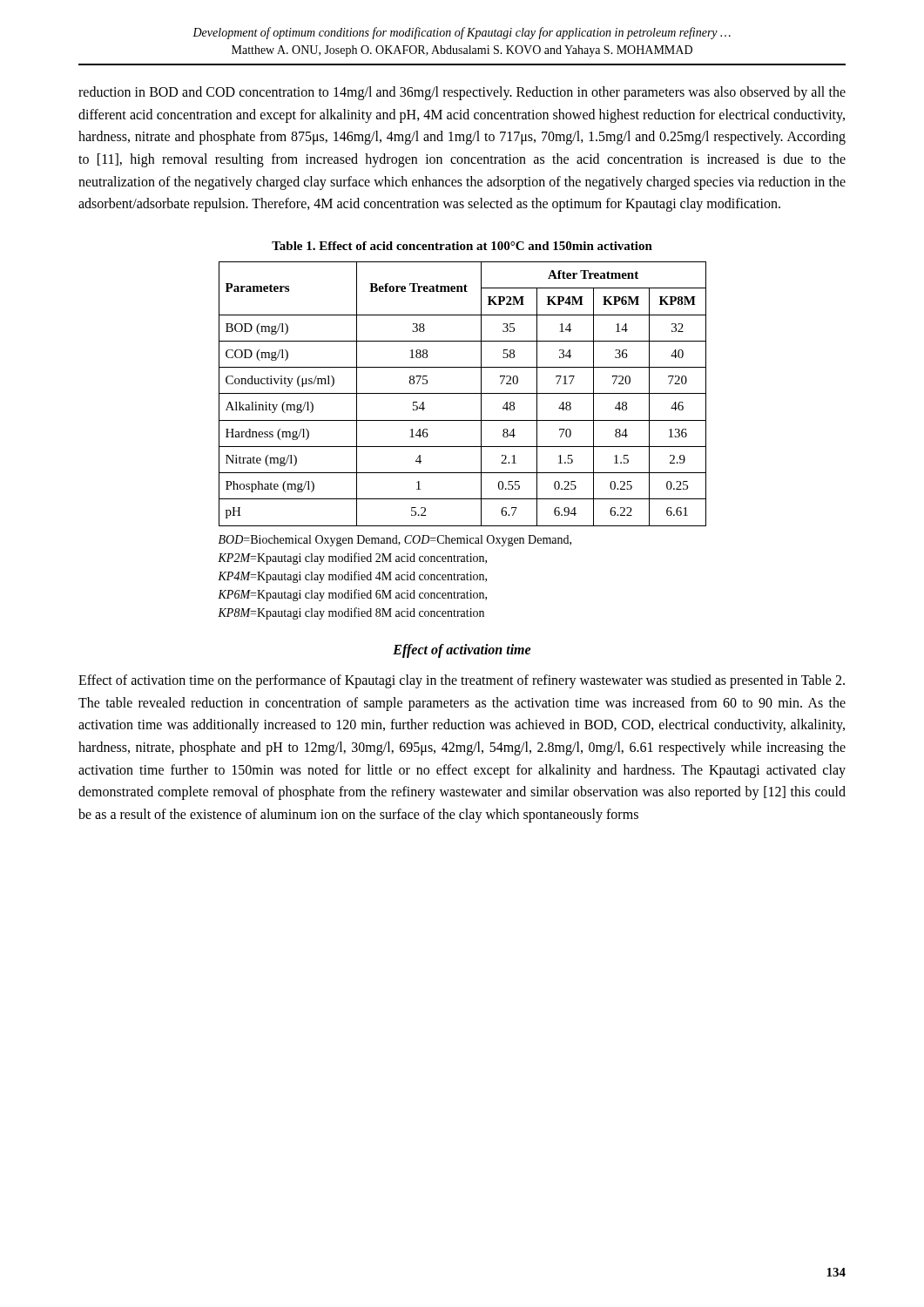The height and width of the screenshot is (1307, 924).
Task: Click on the table containing "After Treatment"
Action: 462,442
